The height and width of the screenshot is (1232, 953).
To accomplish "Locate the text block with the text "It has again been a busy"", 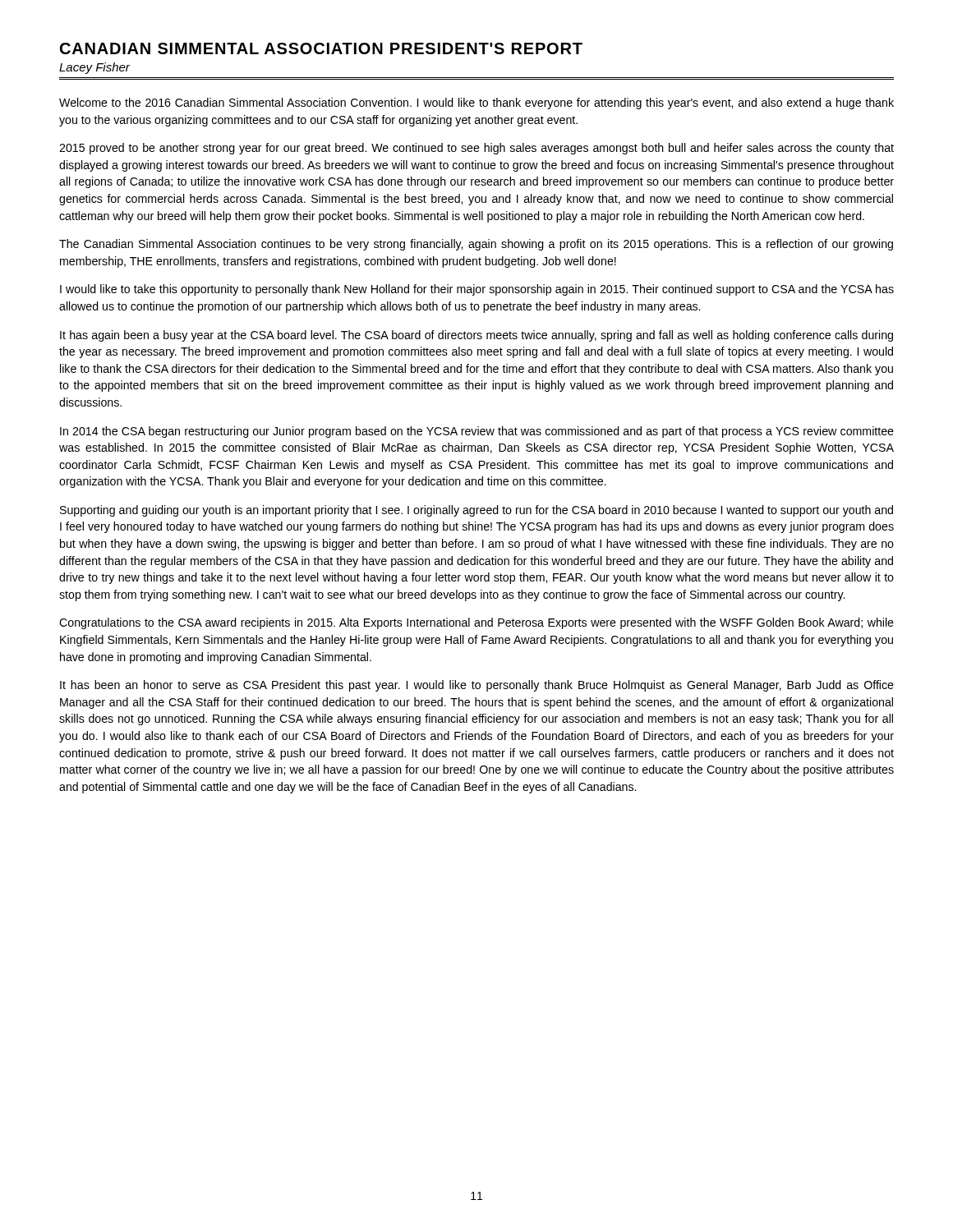I will point(476,369).
